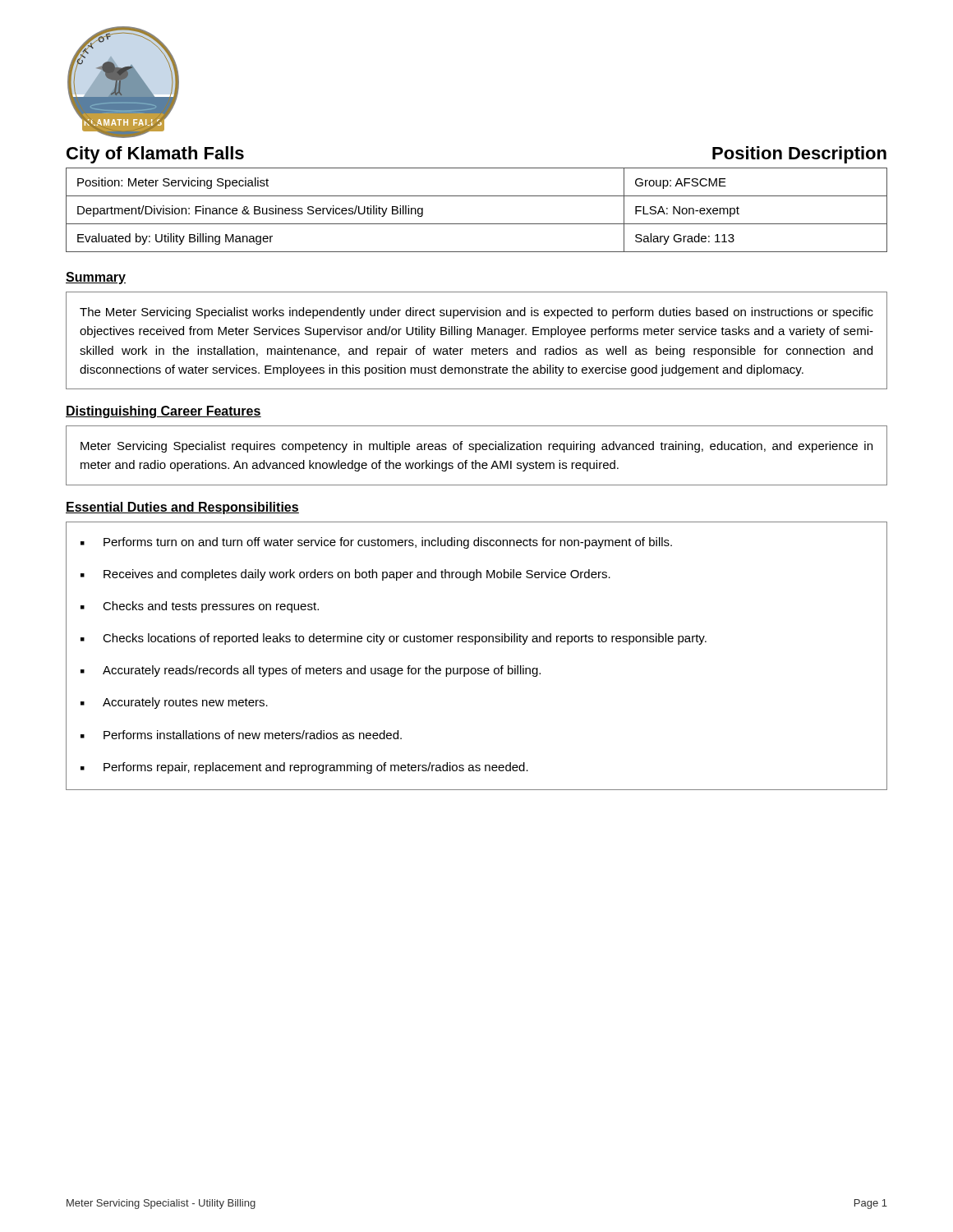Locate the block of text that opens with "▪ Accurately routes"
Image resolution: width=953 pixels, height=1232 pixels.
pyautogui.click(x=174, y=703)
